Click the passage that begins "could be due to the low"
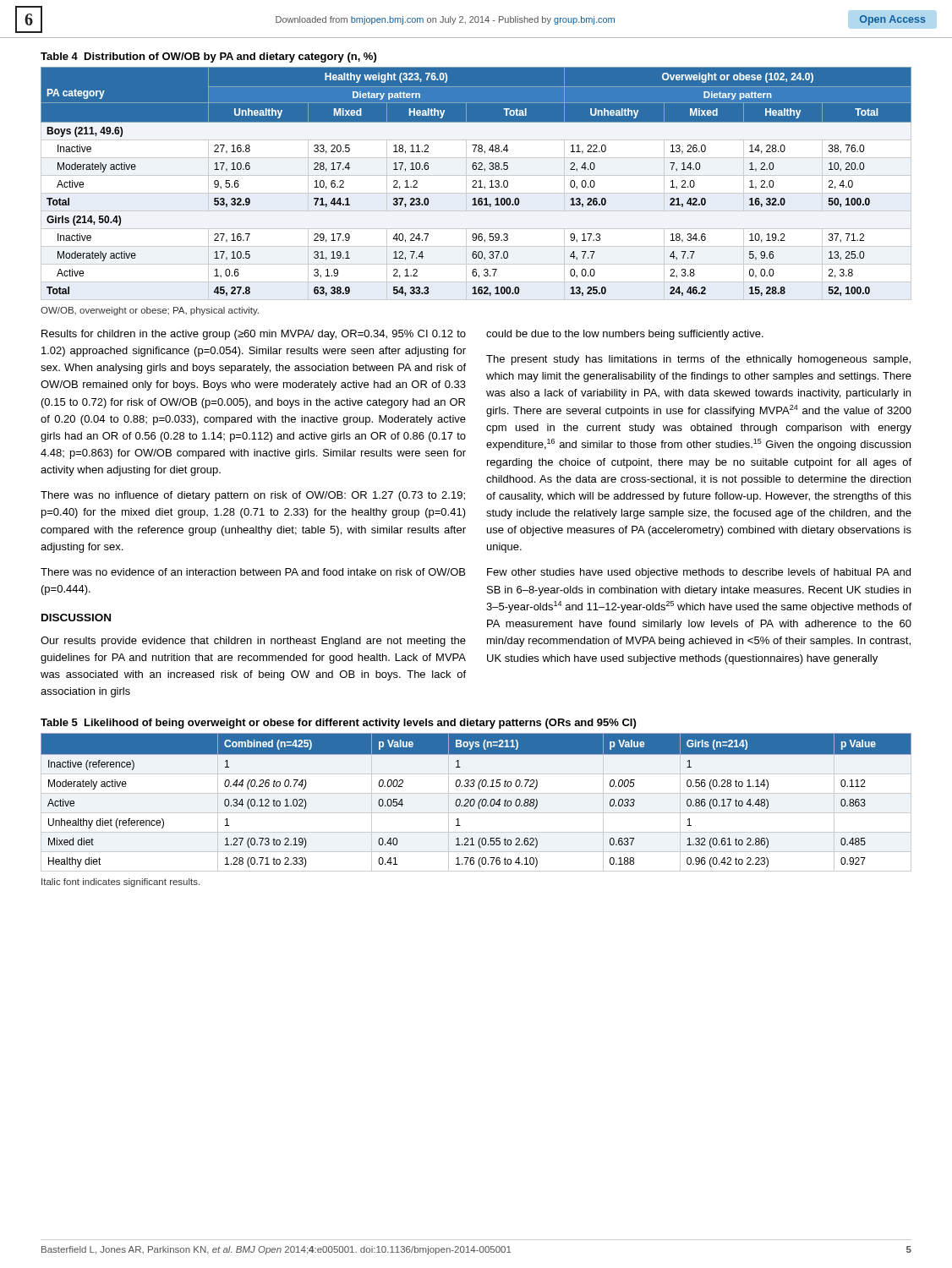This screenshot has height=1268, width=952. 625,333
